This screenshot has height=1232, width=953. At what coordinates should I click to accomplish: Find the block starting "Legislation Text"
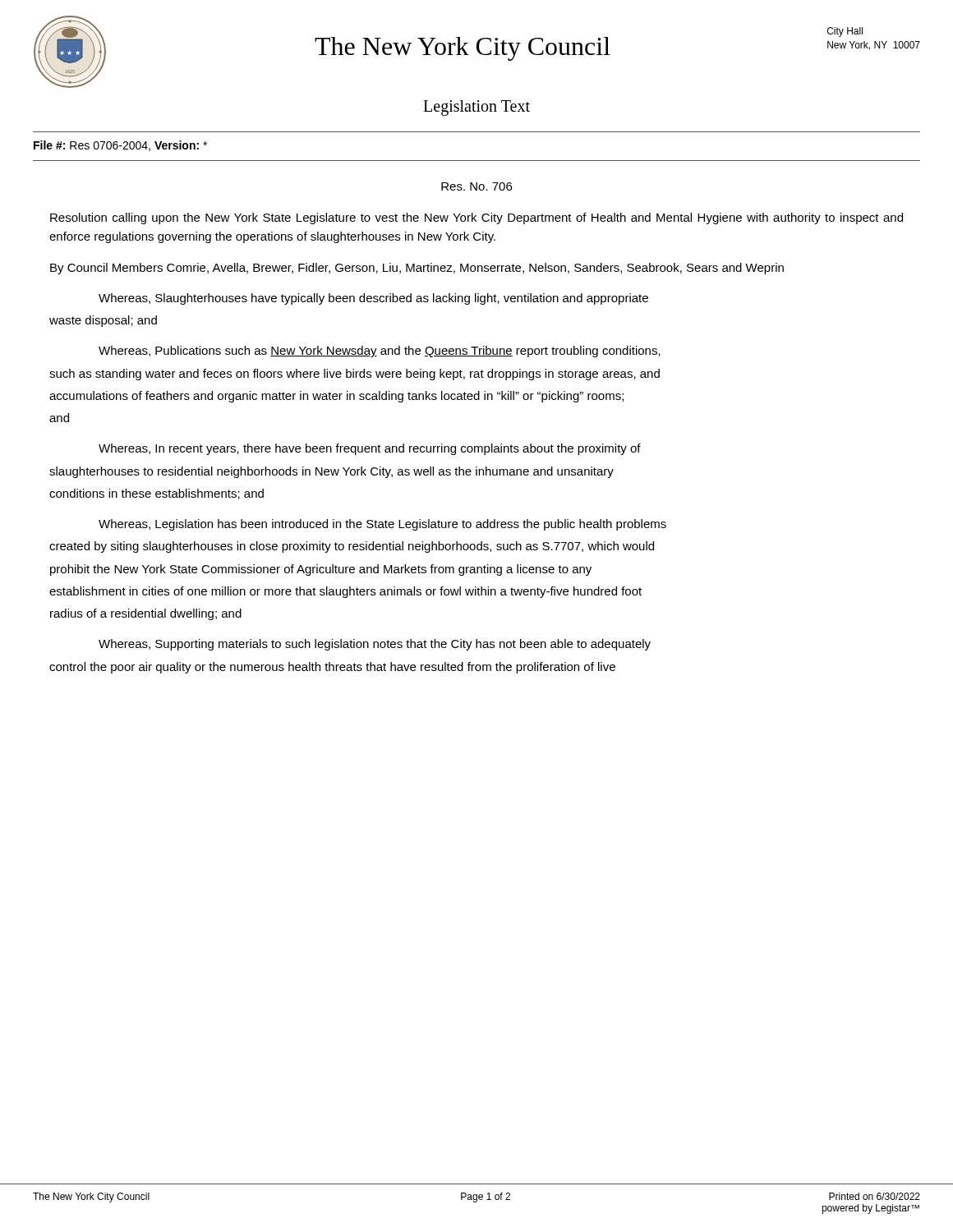click(476, 106)
